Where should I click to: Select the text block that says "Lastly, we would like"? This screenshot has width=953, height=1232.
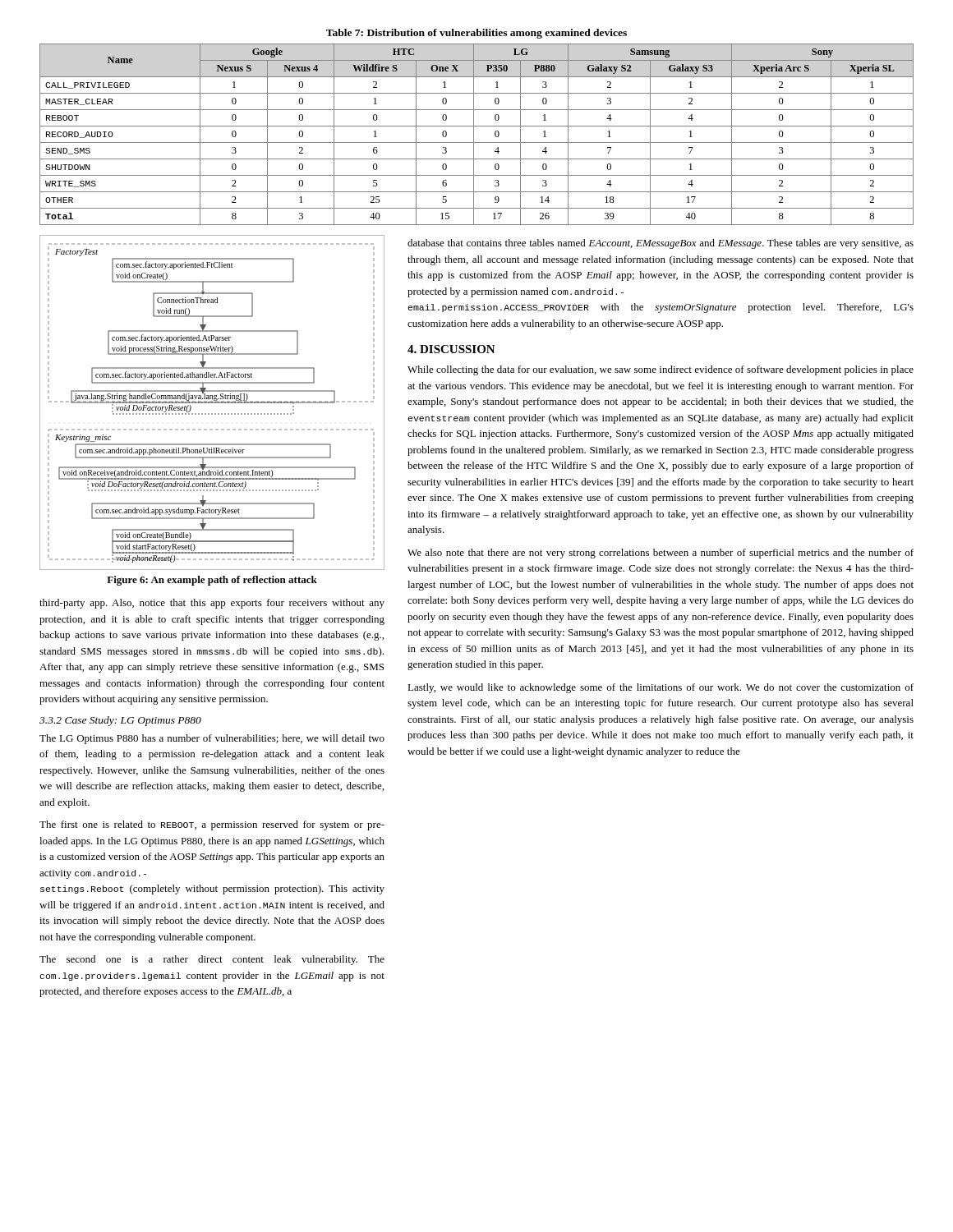pos(661,719)
